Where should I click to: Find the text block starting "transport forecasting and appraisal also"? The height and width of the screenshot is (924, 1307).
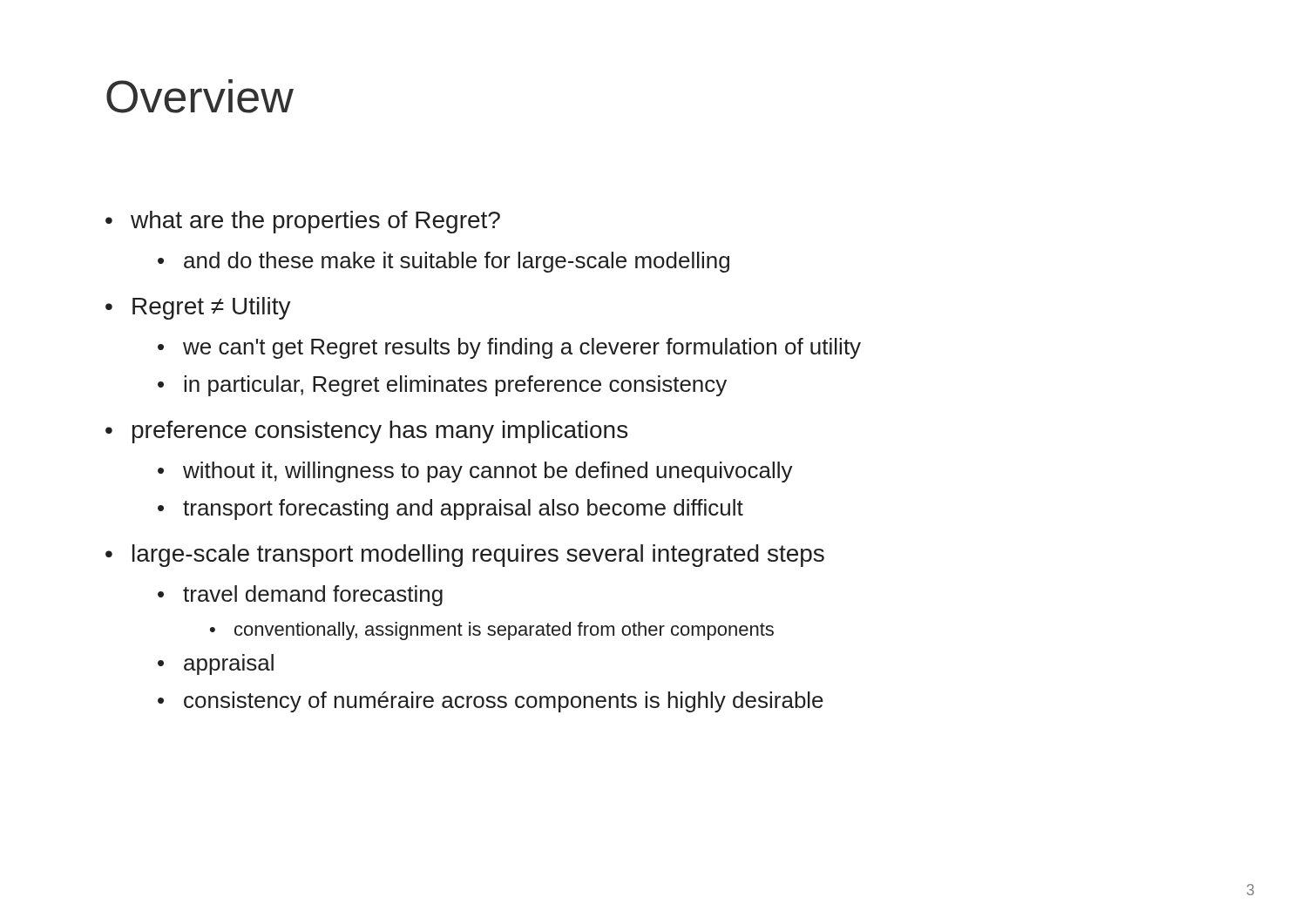(463, 508)
